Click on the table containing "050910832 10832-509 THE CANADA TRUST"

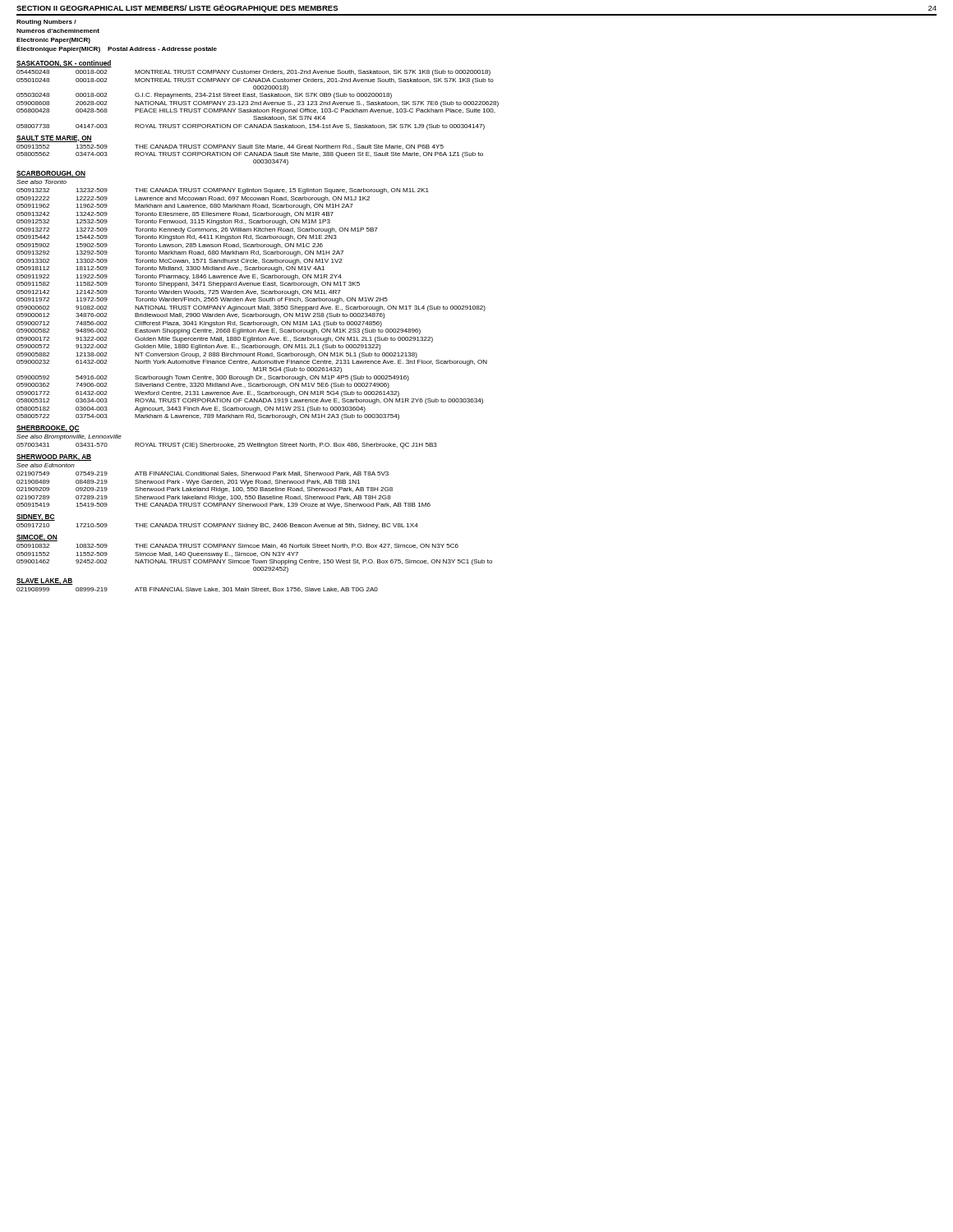click(476, 557)
